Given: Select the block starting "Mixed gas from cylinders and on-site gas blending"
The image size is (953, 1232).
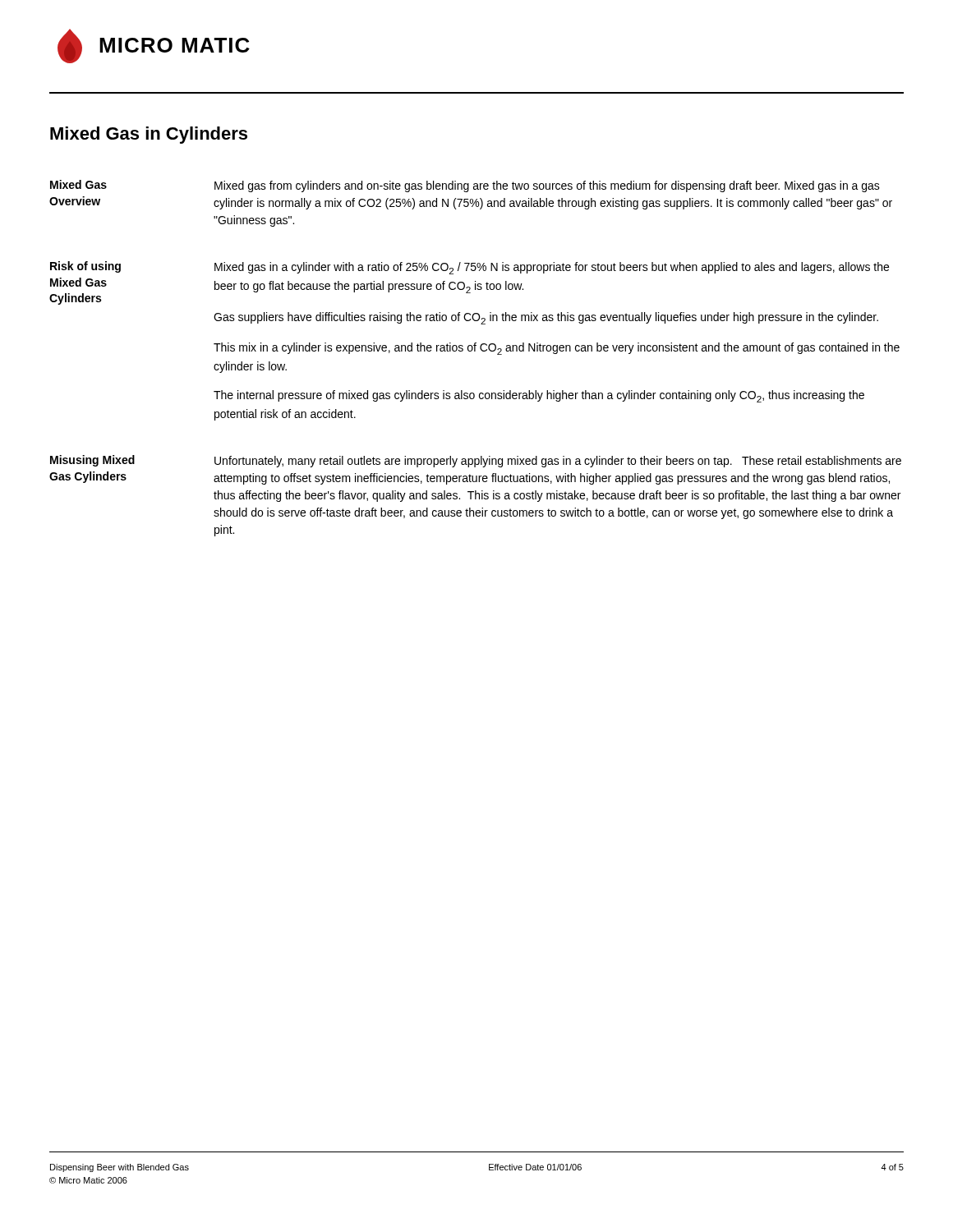Looking at the screenshot, I should pyautogui.click(x=559, y=203).
